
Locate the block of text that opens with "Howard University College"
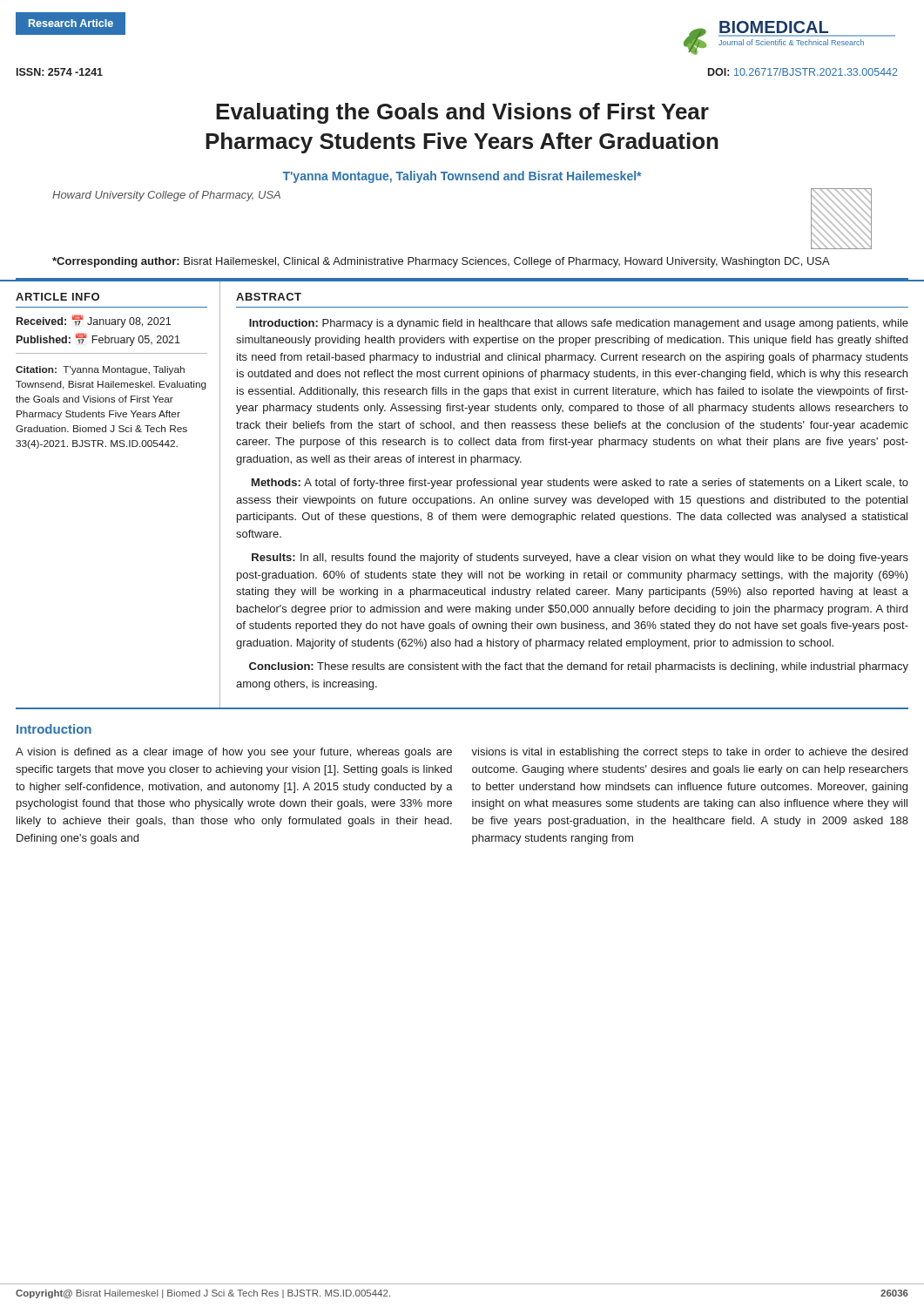[167, 194]
